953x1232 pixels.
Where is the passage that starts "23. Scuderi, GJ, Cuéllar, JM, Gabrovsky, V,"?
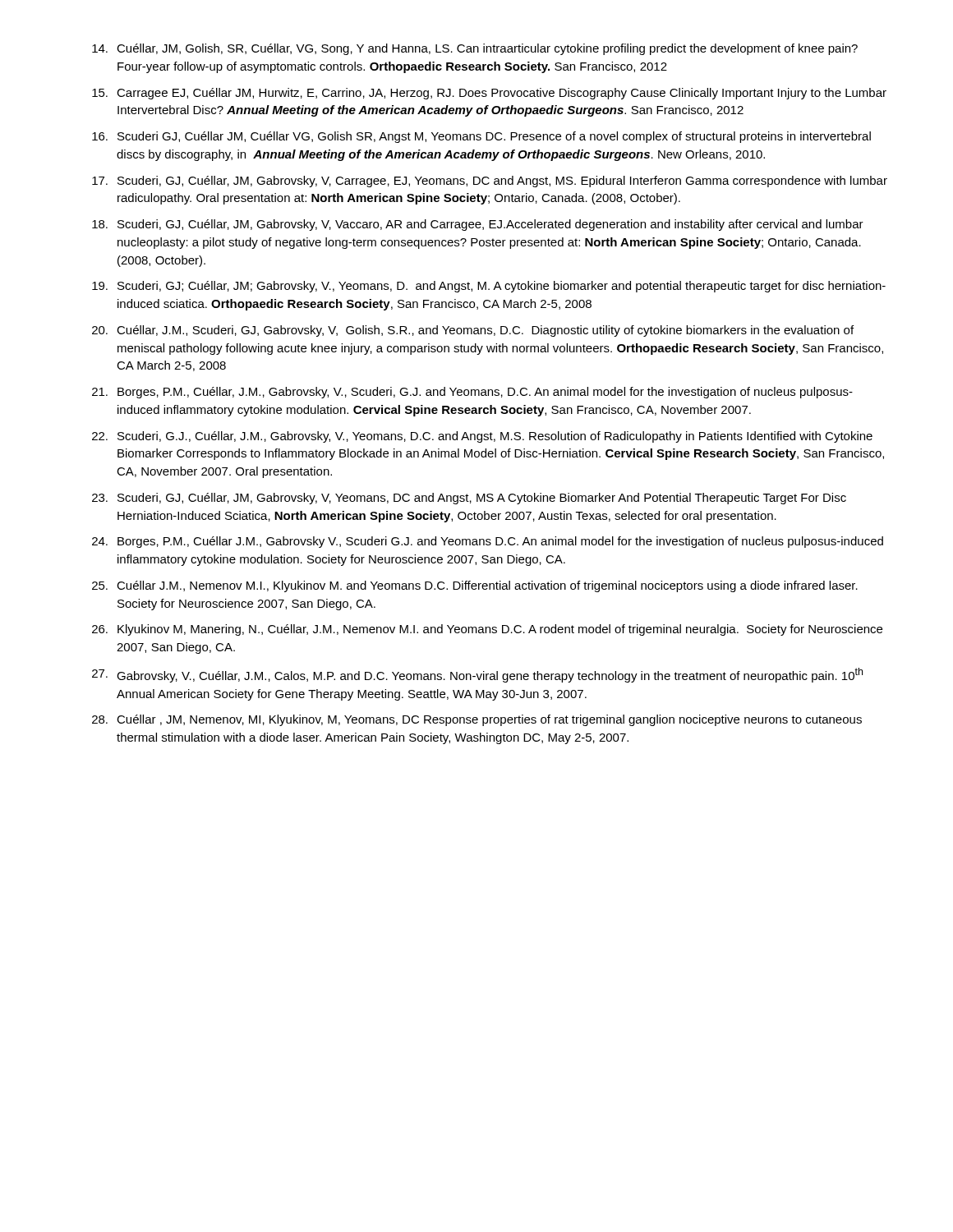[x=476, y=506]
